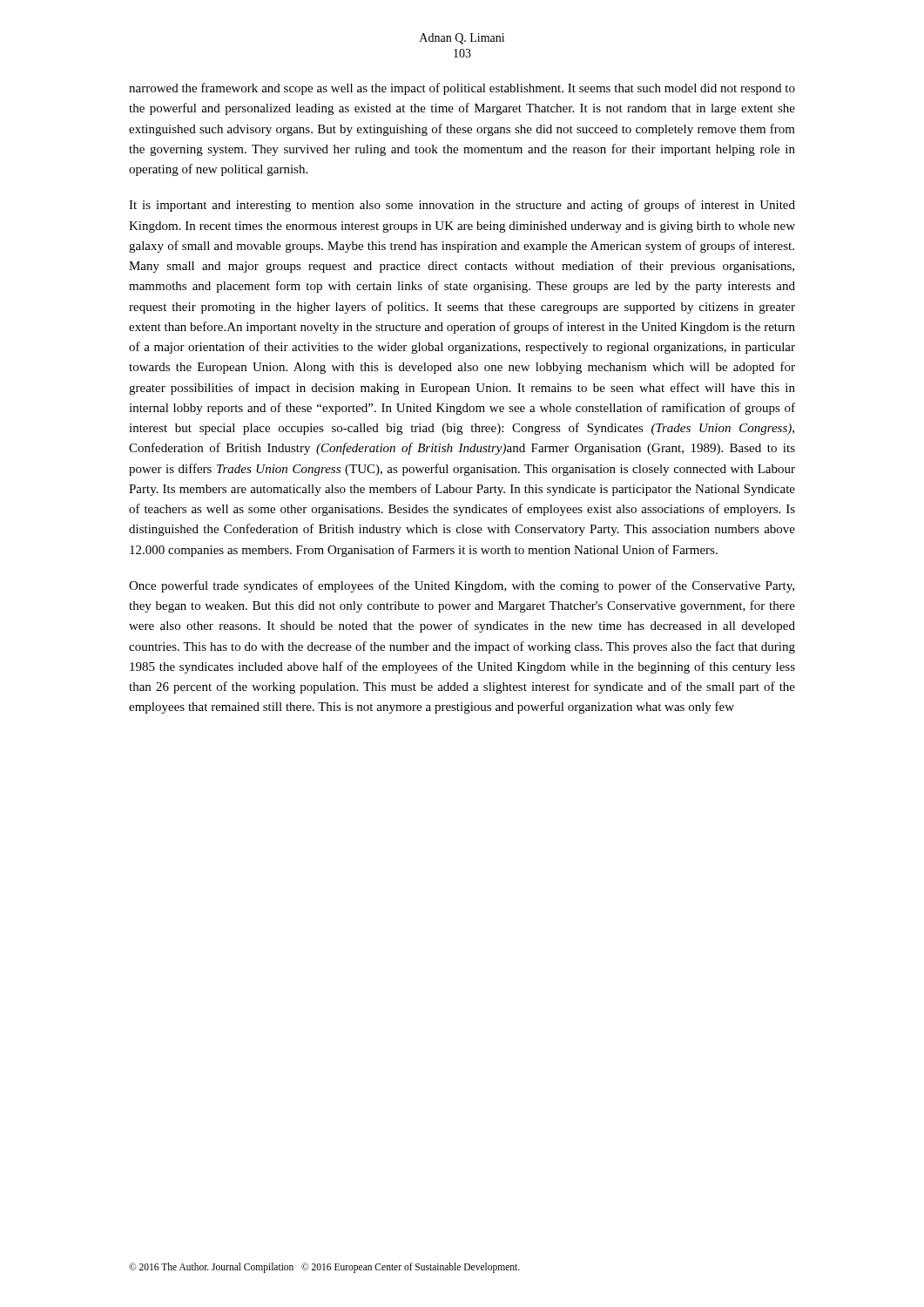Image resolution: width=924 pixels, height=1307 pixels.
Task: Click on the text block starting "narrowed the framework"
Action: point(462,129)
